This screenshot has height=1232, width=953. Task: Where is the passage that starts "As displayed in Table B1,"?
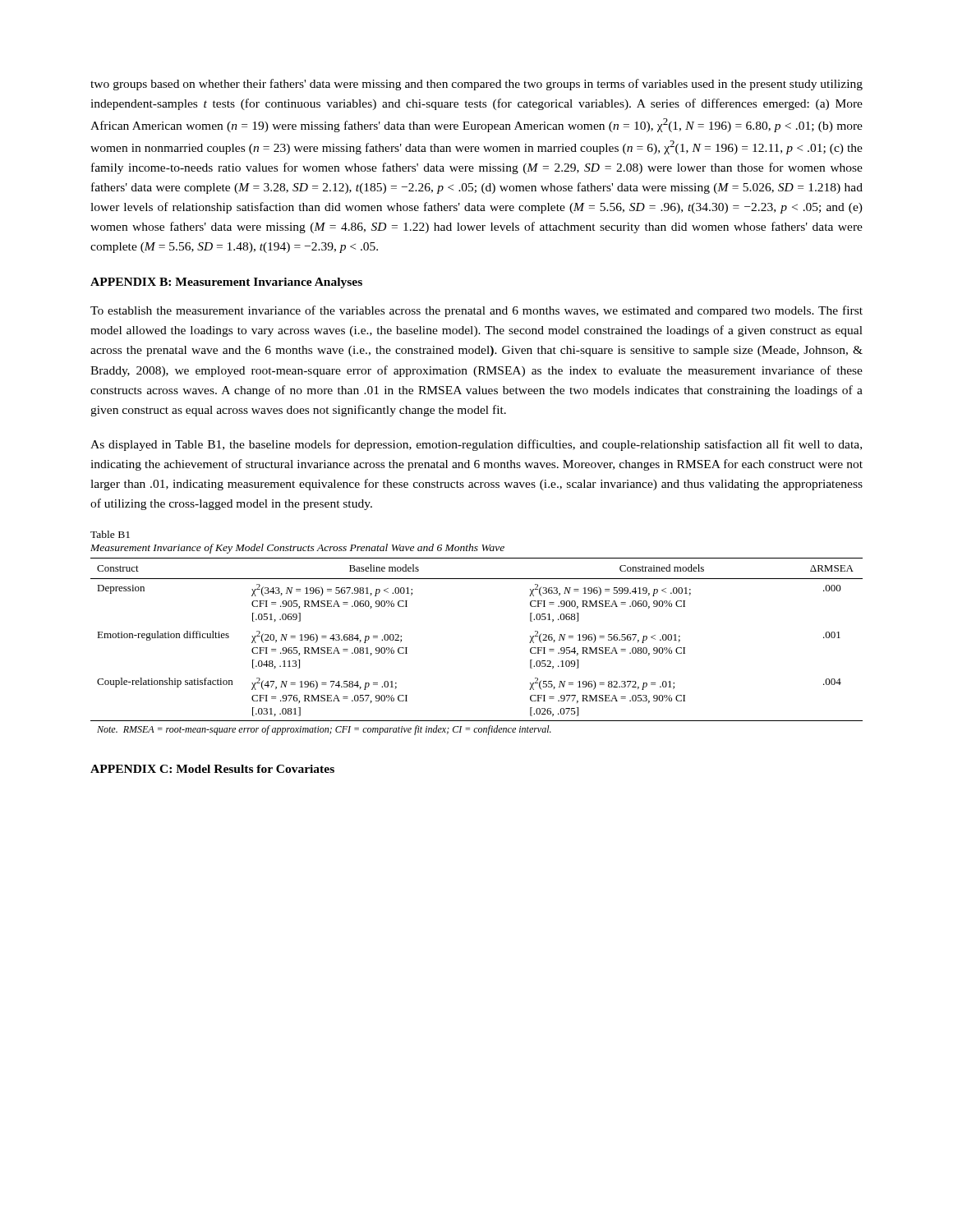click(476, 473)
